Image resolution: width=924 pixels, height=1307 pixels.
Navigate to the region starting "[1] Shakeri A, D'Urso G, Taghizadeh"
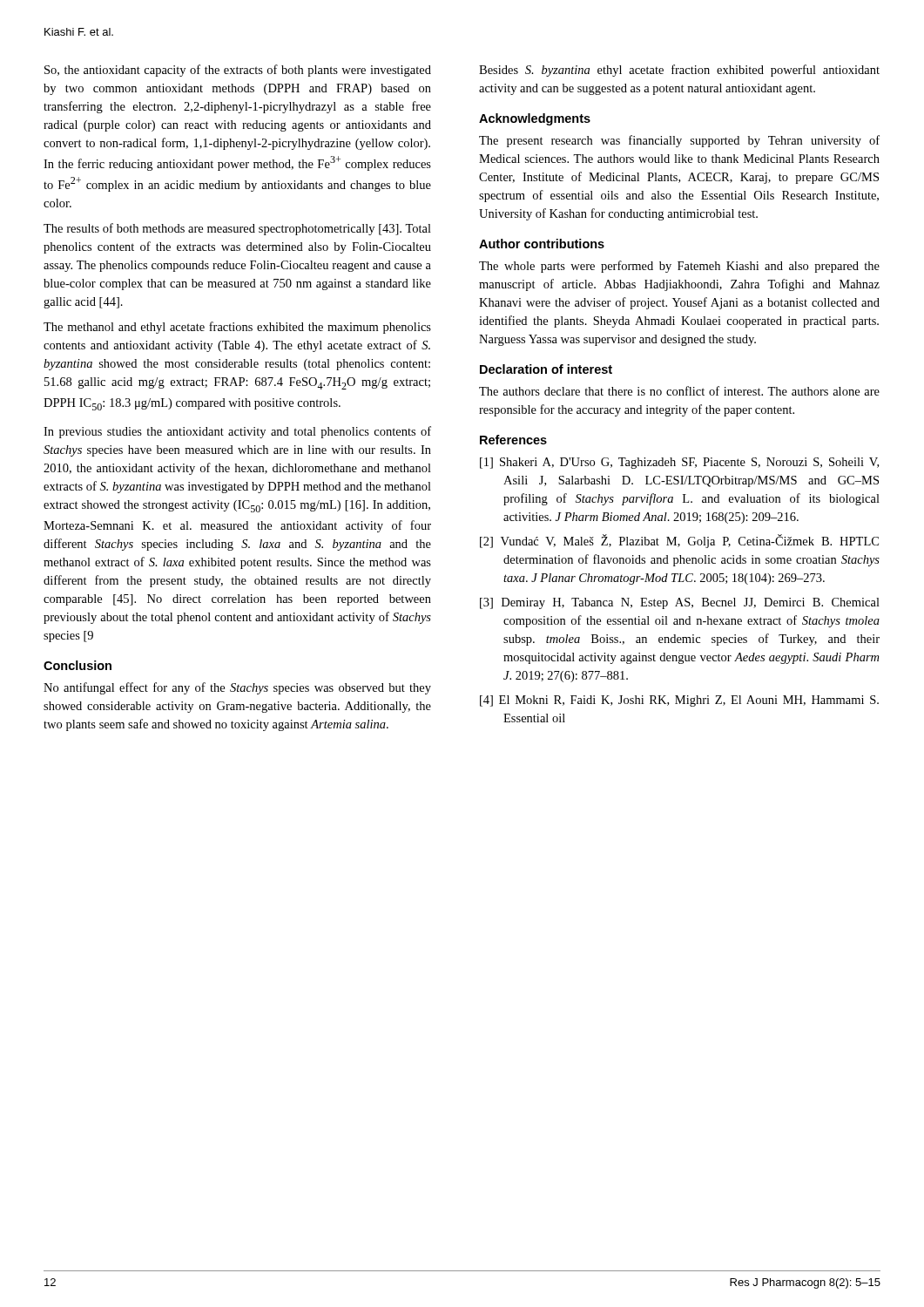(x=679, y=490)
